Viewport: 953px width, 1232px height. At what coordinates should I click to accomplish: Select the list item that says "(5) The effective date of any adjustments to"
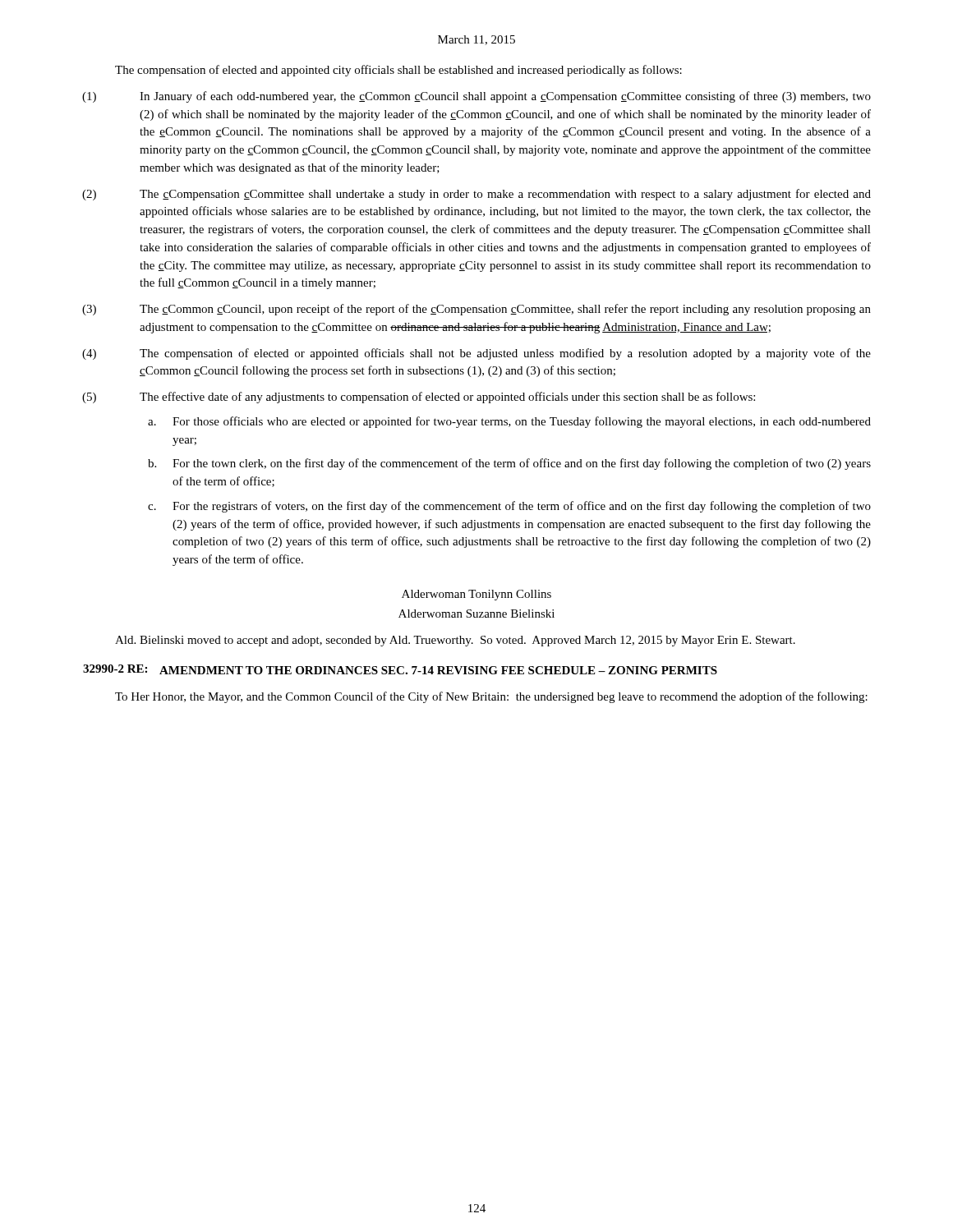tap(419, 398)
